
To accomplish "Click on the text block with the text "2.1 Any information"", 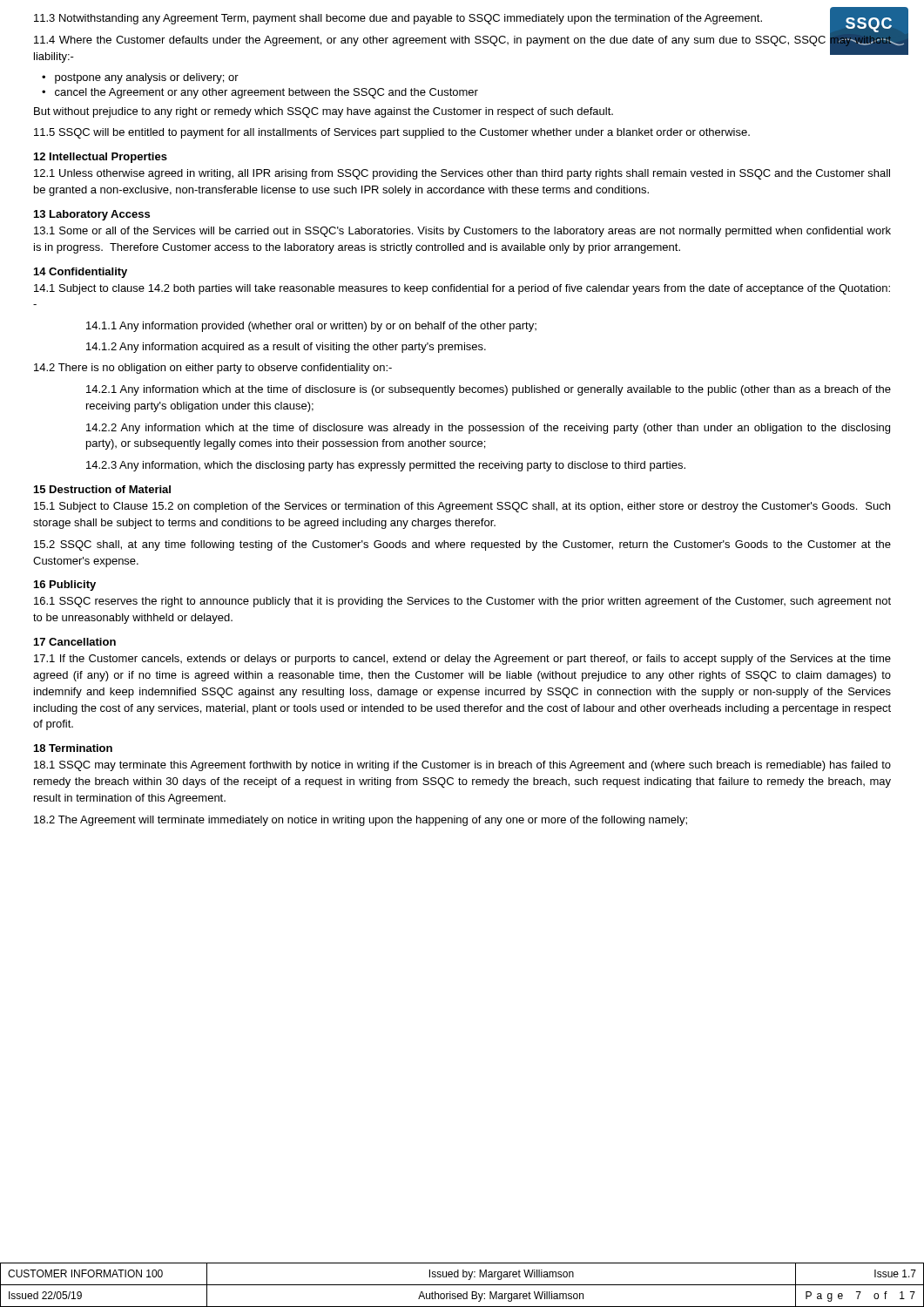I will tap(488, 397).
